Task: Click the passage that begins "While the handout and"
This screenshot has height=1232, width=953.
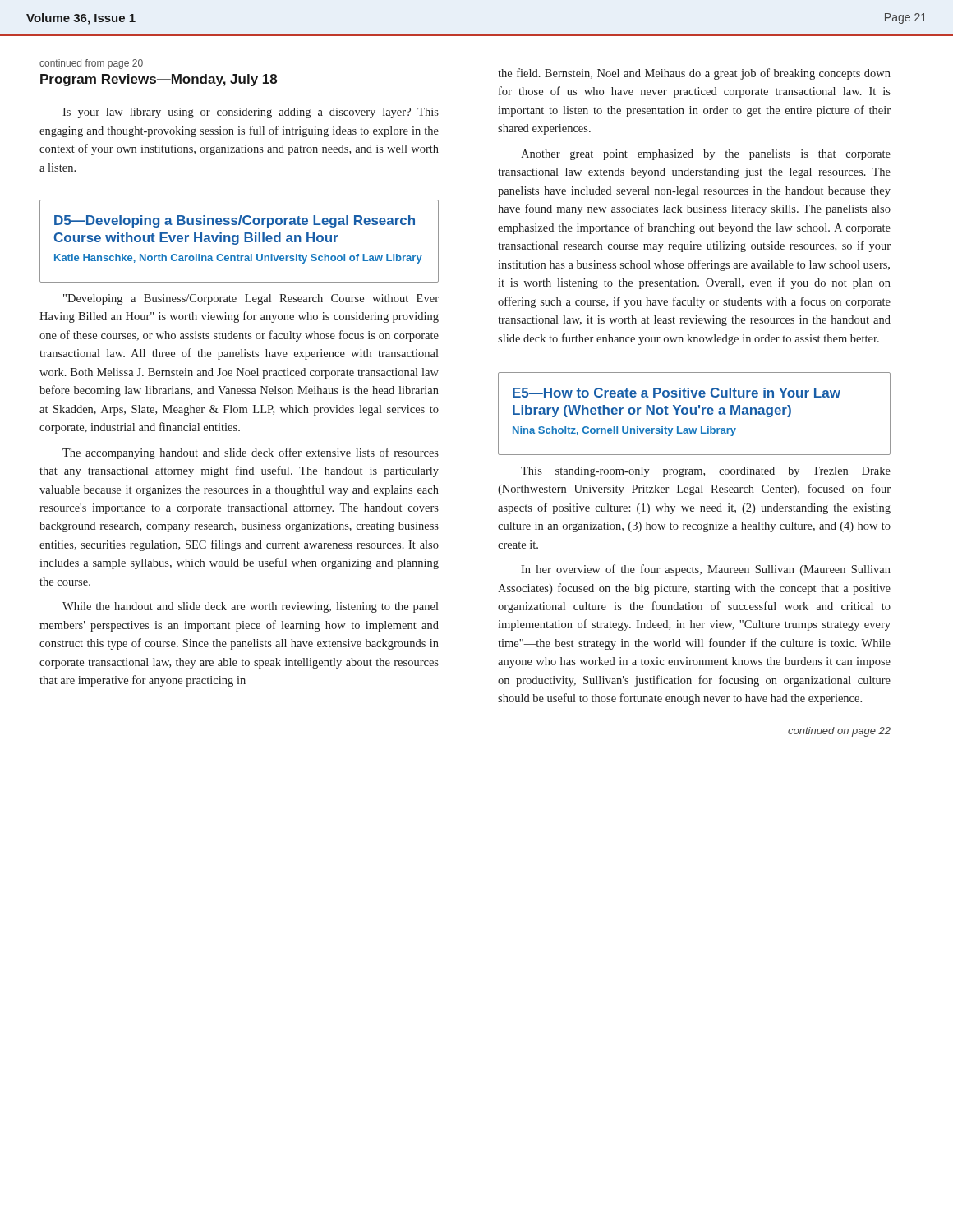Action: 239,644
